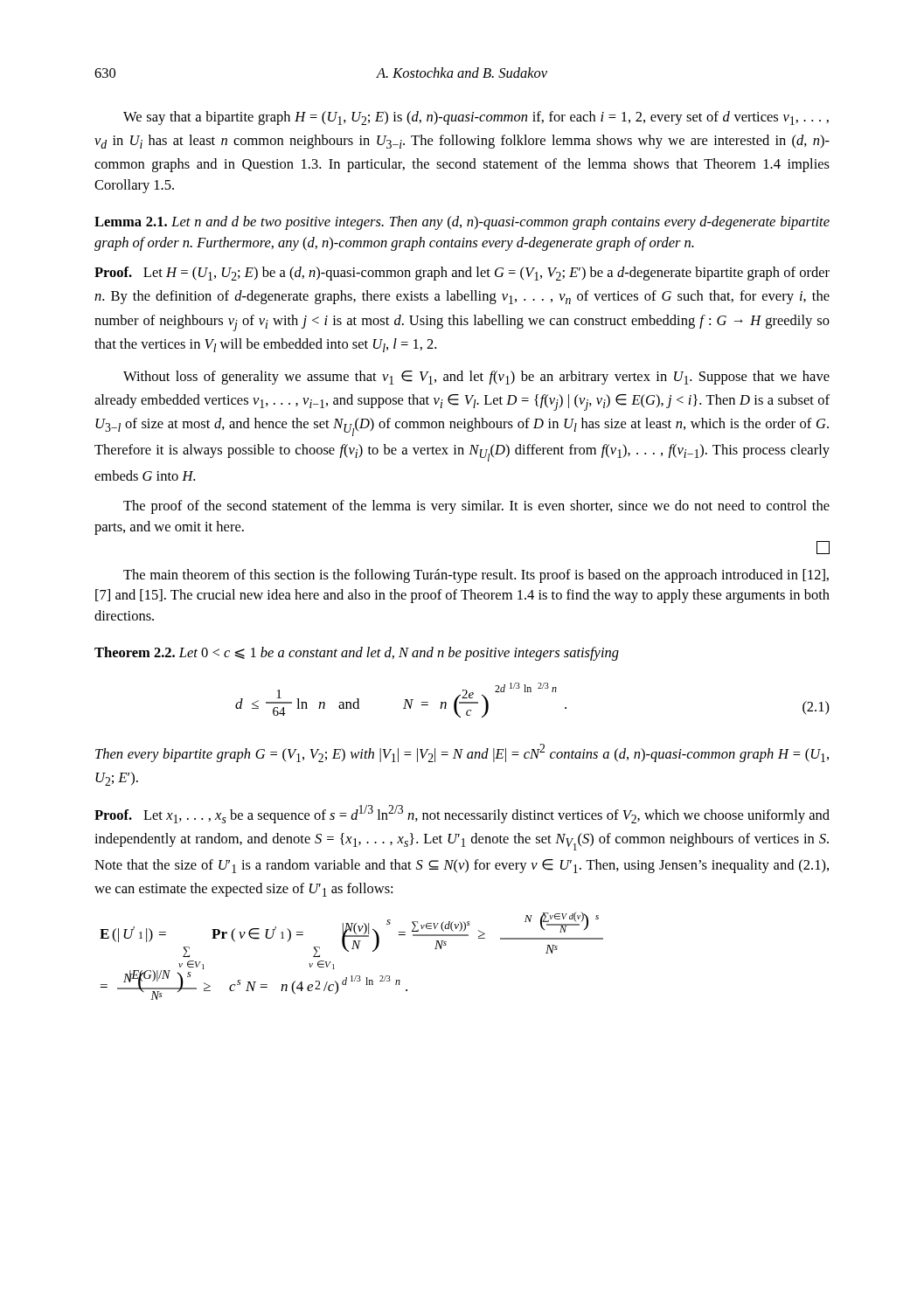Select the text block containing "Proof. Let H"
Screen dimensions: 1311x924
462,408
